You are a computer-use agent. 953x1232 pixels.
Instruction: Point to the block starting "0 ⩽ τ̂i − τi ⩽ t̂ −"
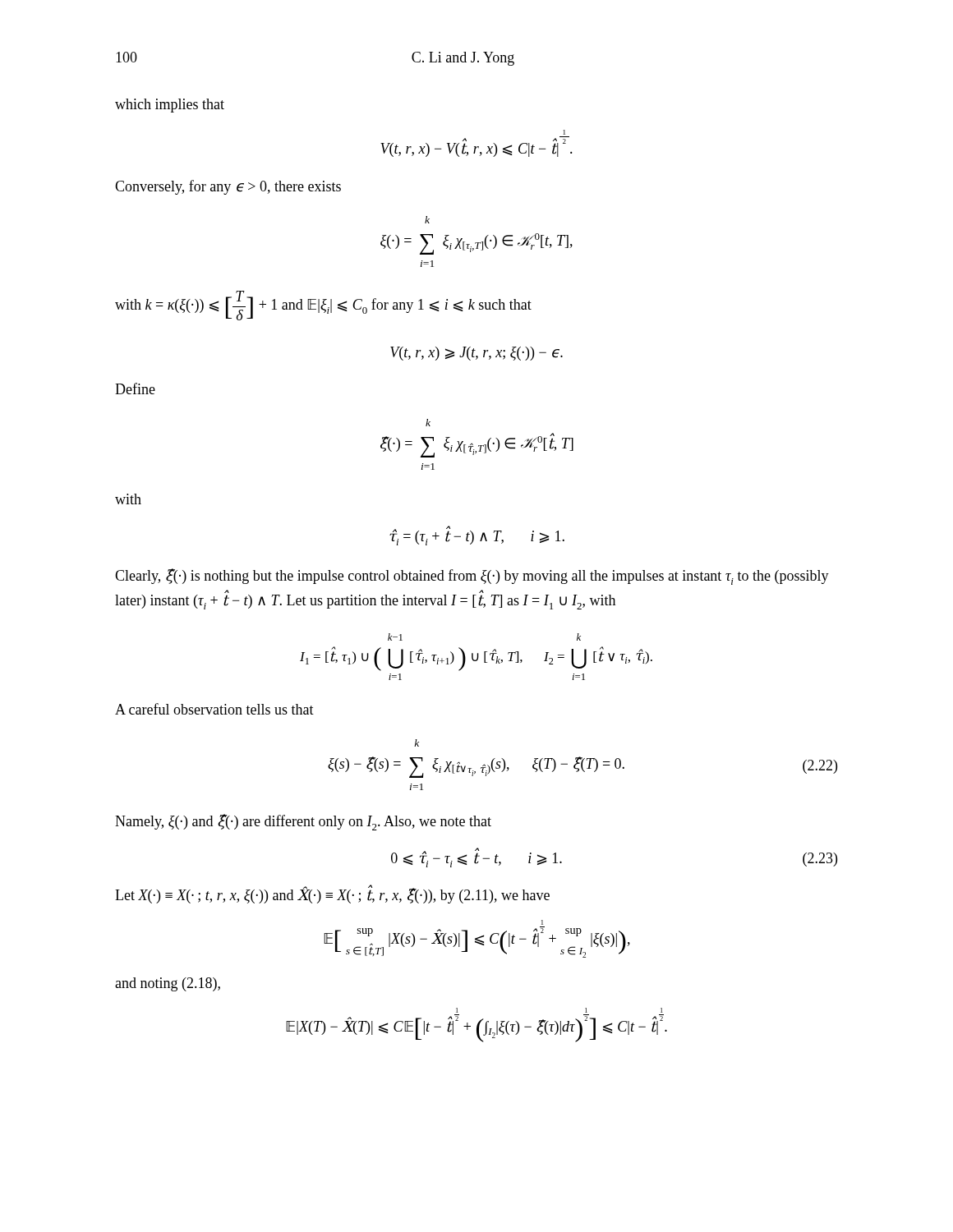pos(448,857)
